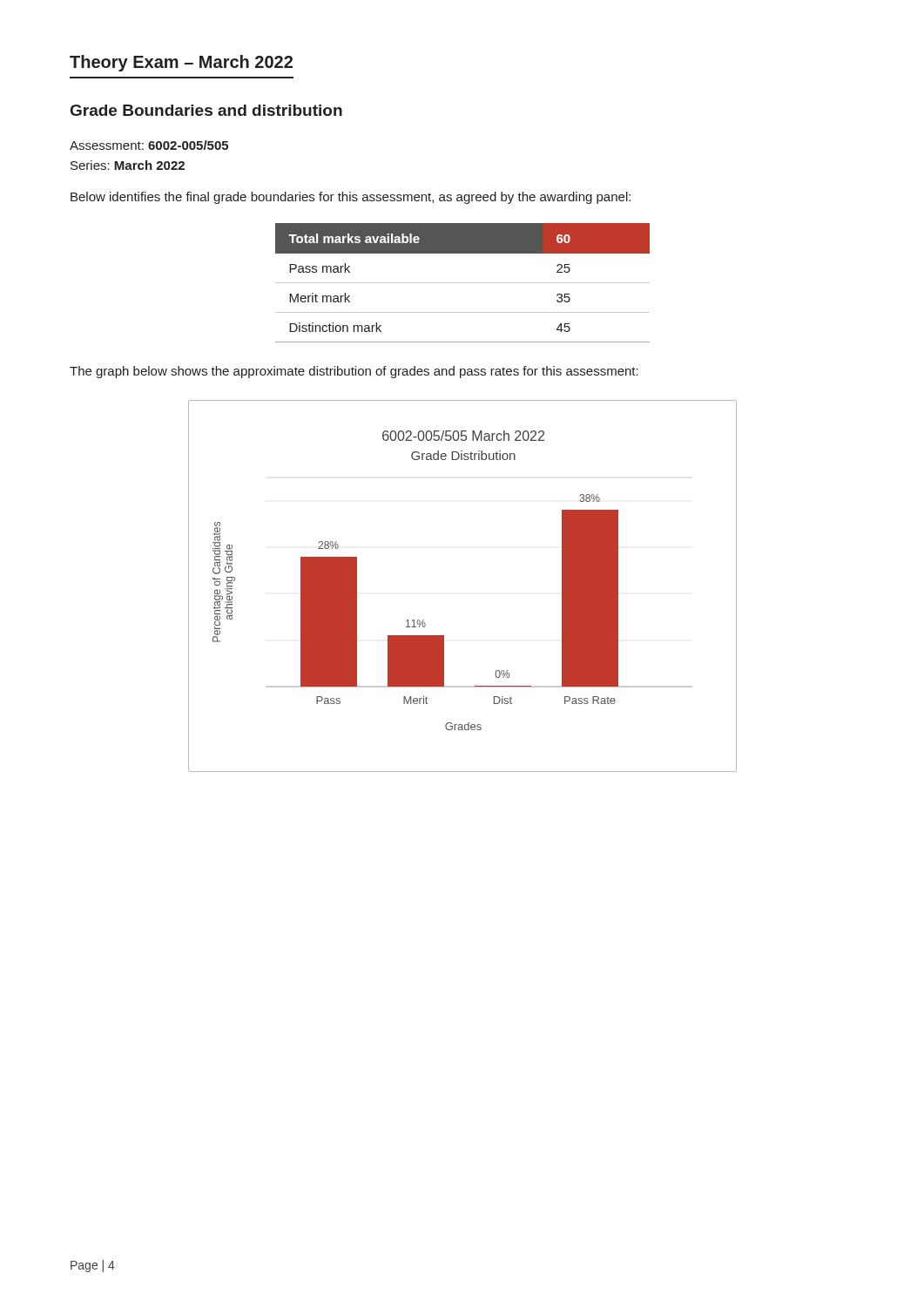Select the bar chart
924x1307 pixels.
pyautogui.click(x=462, y=586)
